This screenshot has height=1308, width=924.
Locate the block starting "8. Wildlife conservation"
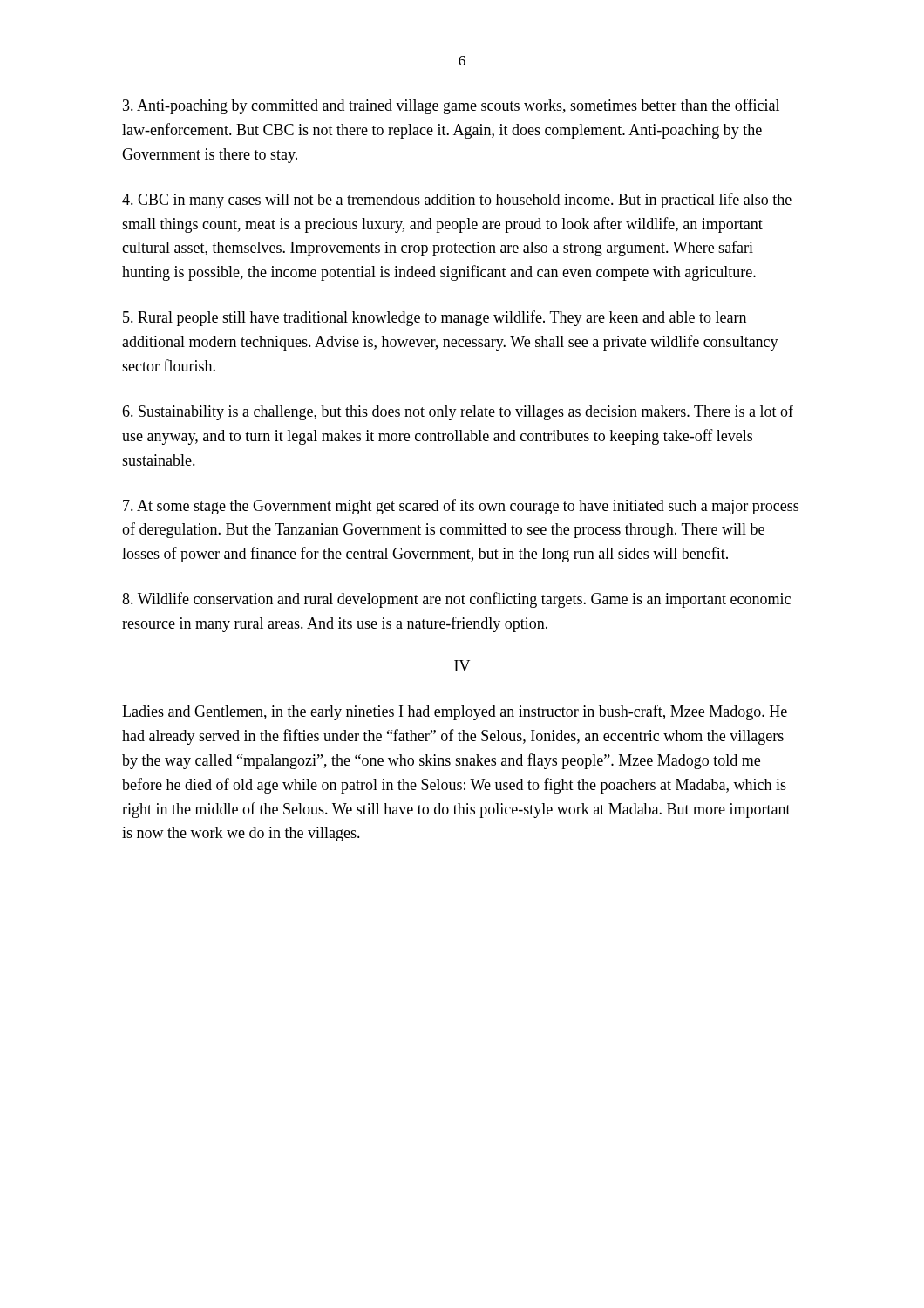[x=457, y=611]
